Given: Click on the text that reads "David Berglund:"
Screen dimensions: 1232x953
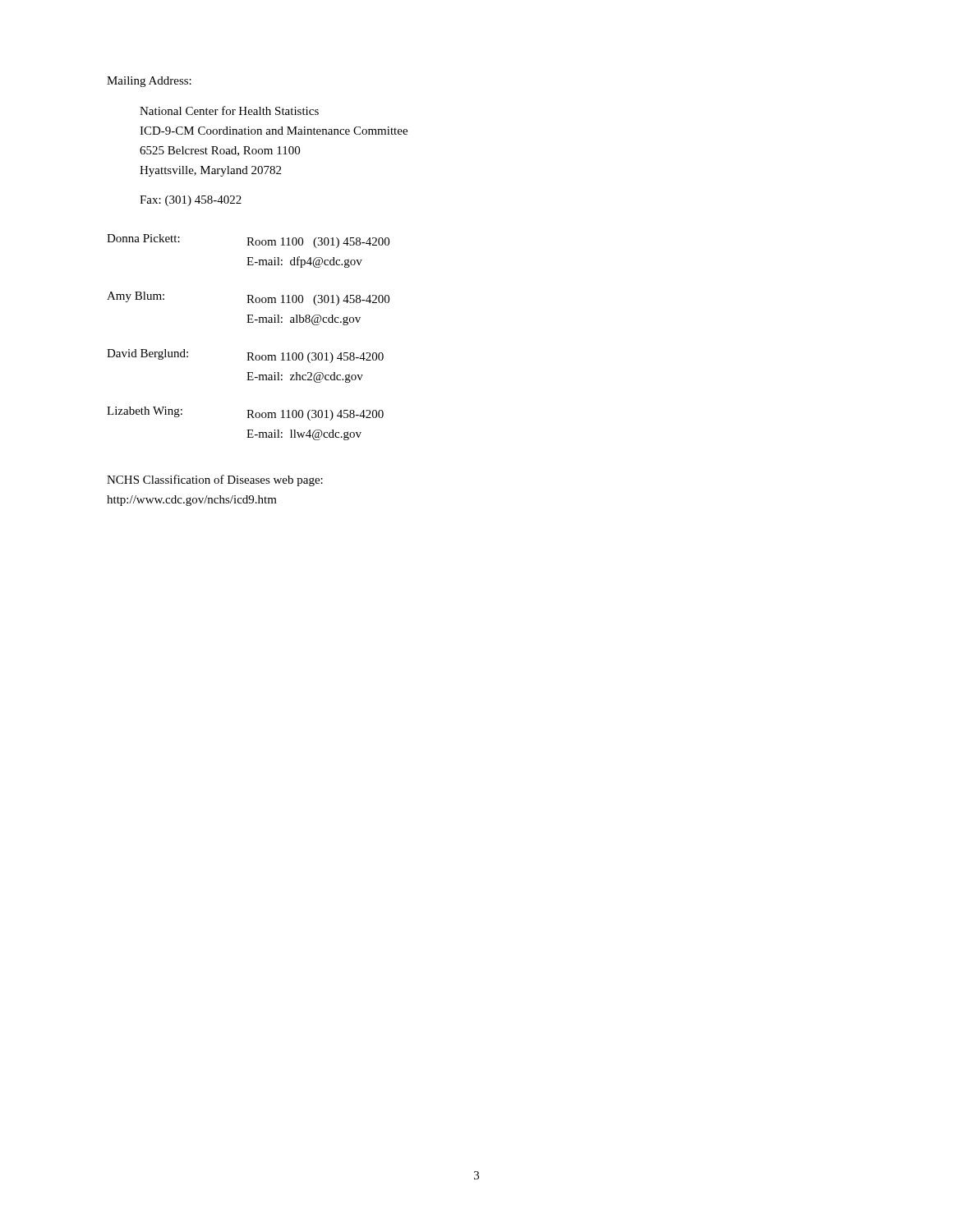Looking at the screenshot, I should [148, 353].
